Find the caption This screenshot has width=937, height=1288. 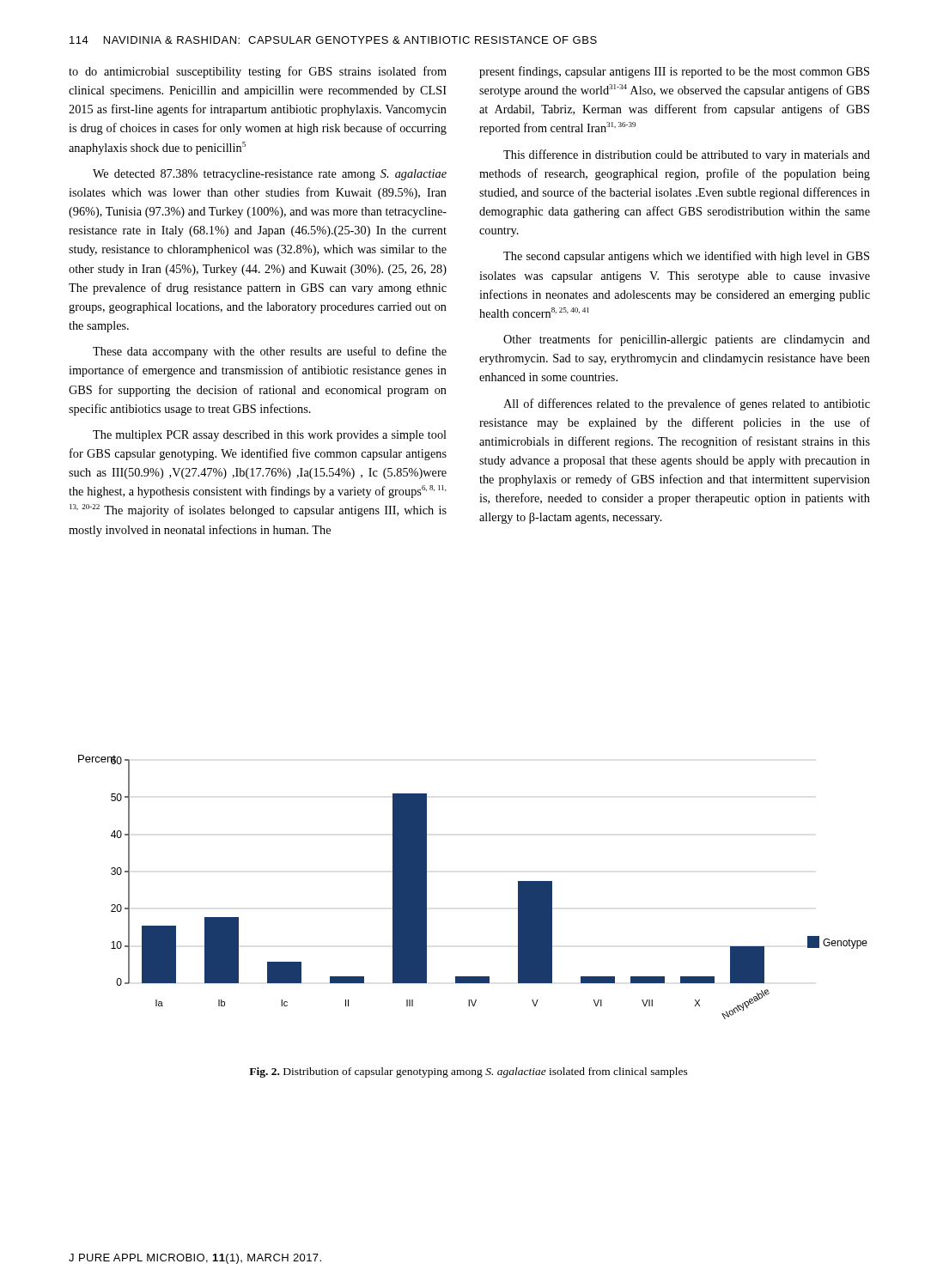[x=468, y=1071]
